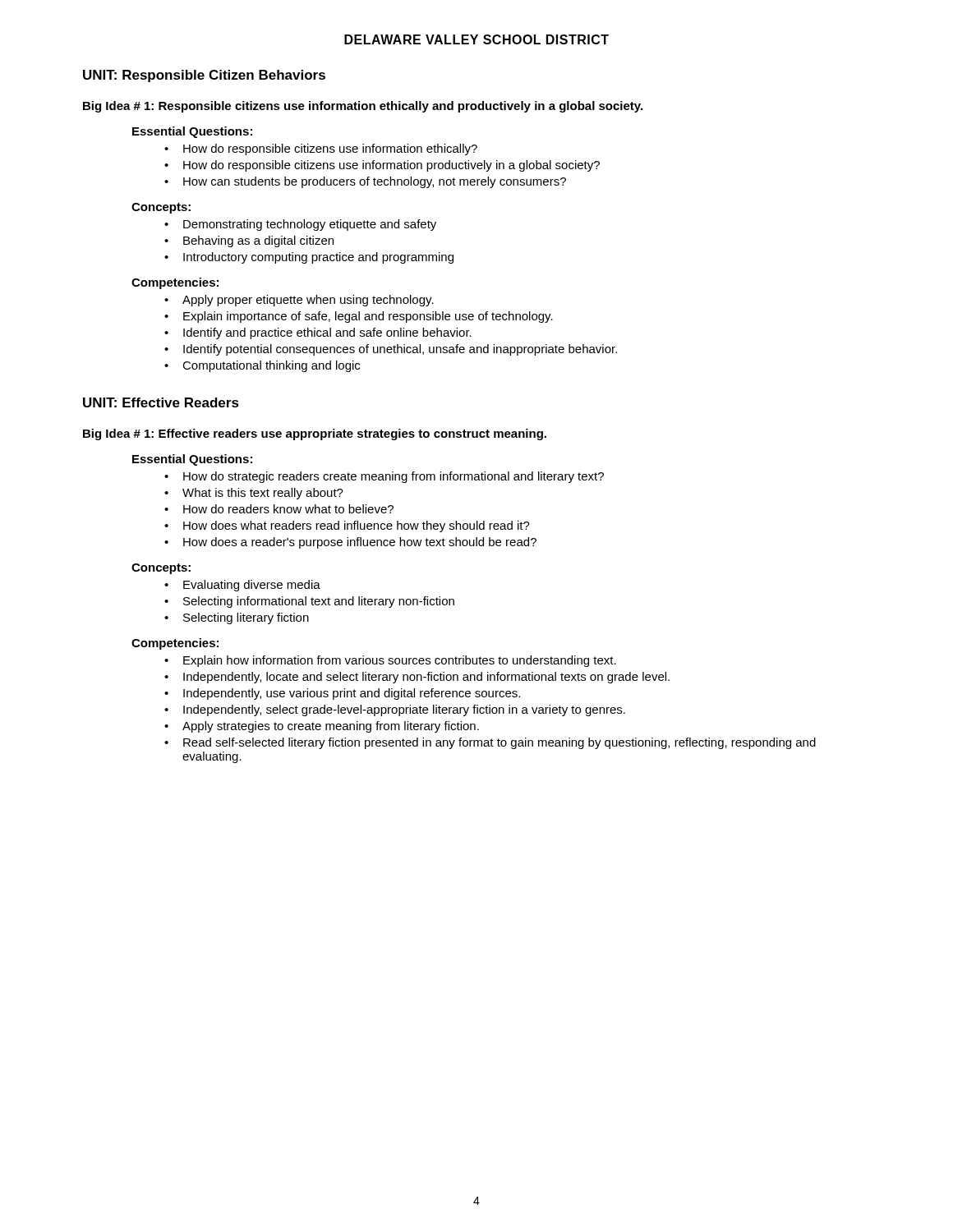This screenshot has width=953, height=1232.
Task: Find the list item that reads "•How do readers"
Action: point(279,509)
